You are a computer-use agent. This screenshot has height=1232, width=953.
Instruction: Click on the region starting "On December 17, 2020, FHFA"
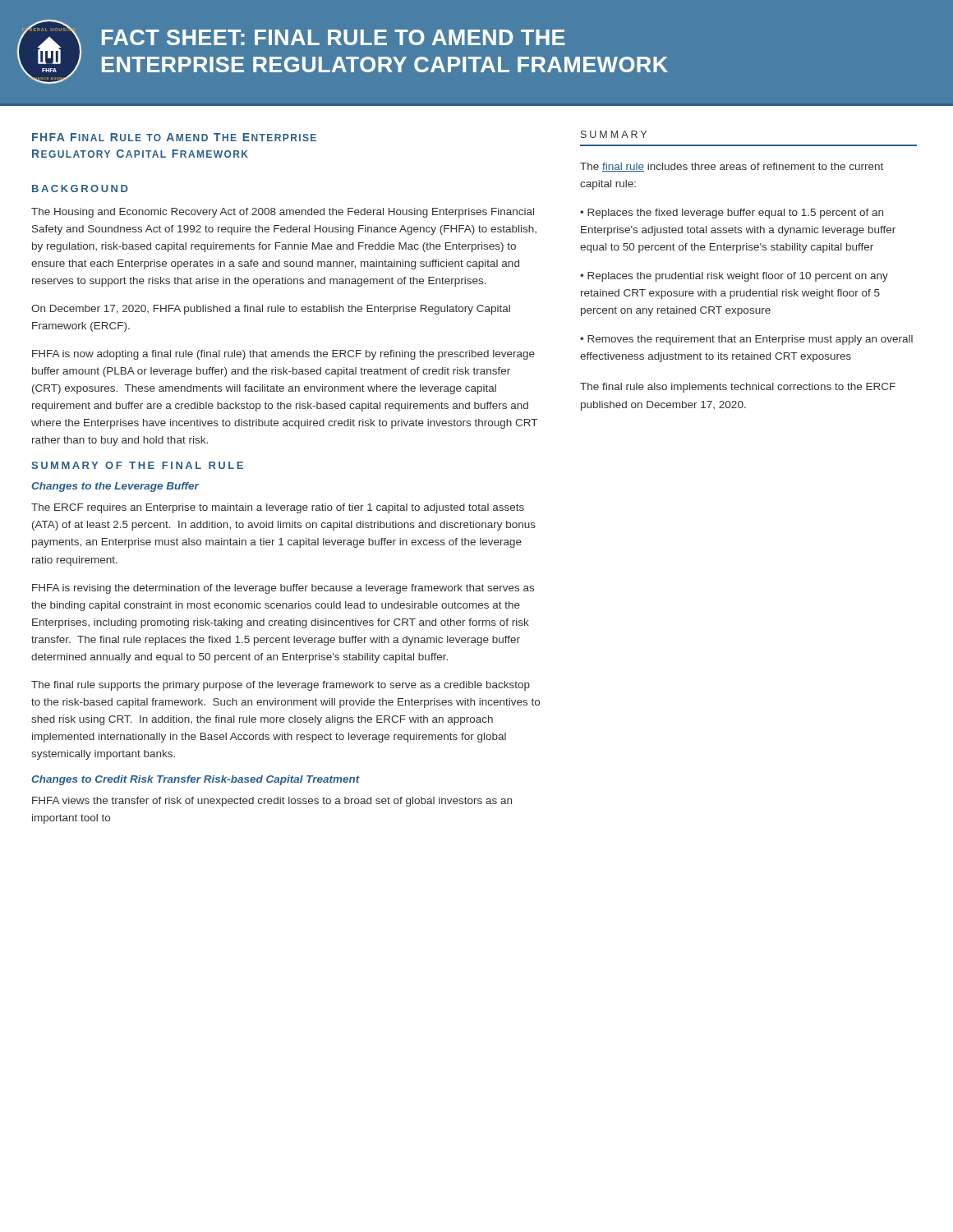[271, 317]
